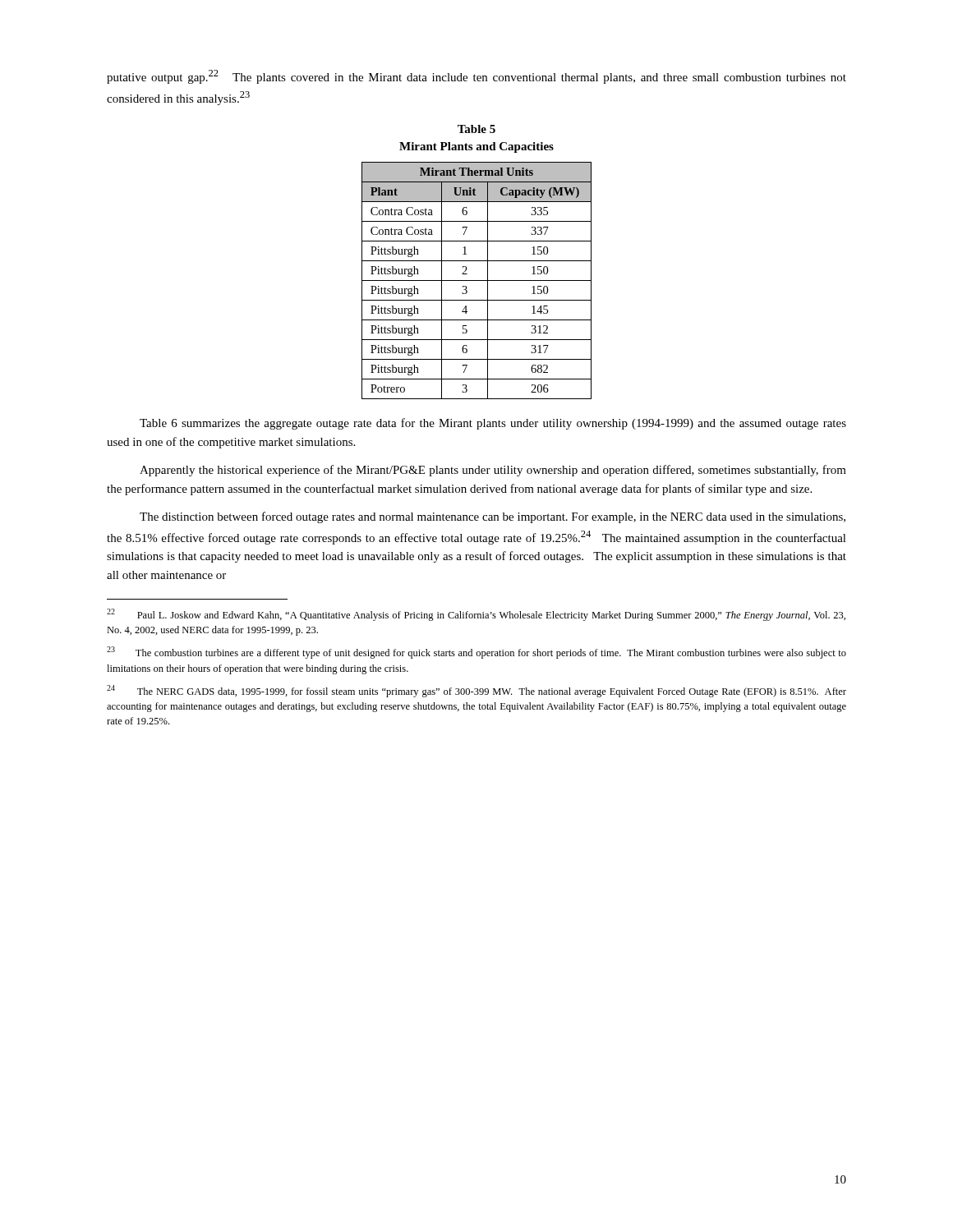Select the title that reads "Table 5"
The height and width of the screenshot is (1232, 953).
(476, 129)
